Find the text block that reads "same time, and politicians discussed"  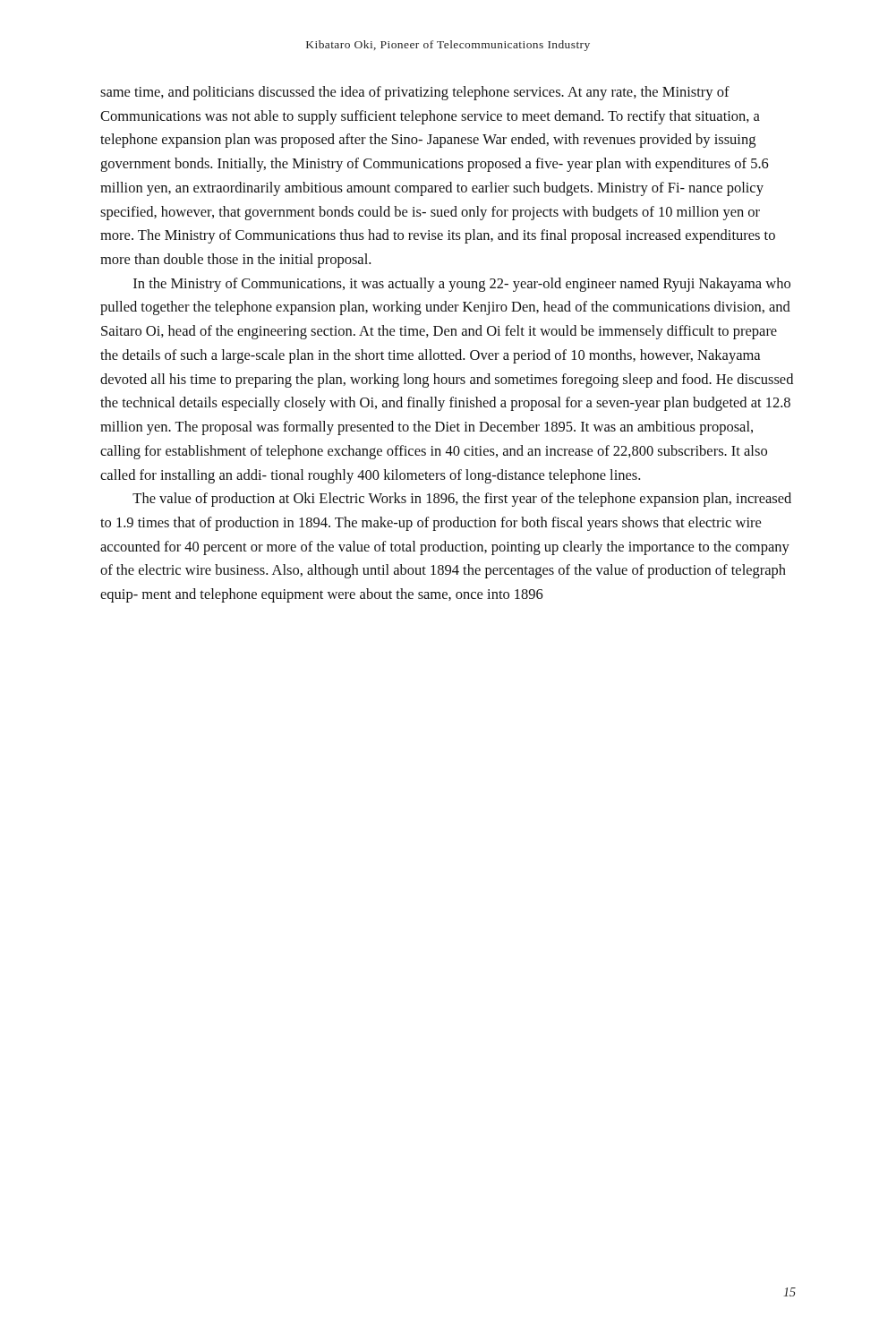(x=438, y=176)
